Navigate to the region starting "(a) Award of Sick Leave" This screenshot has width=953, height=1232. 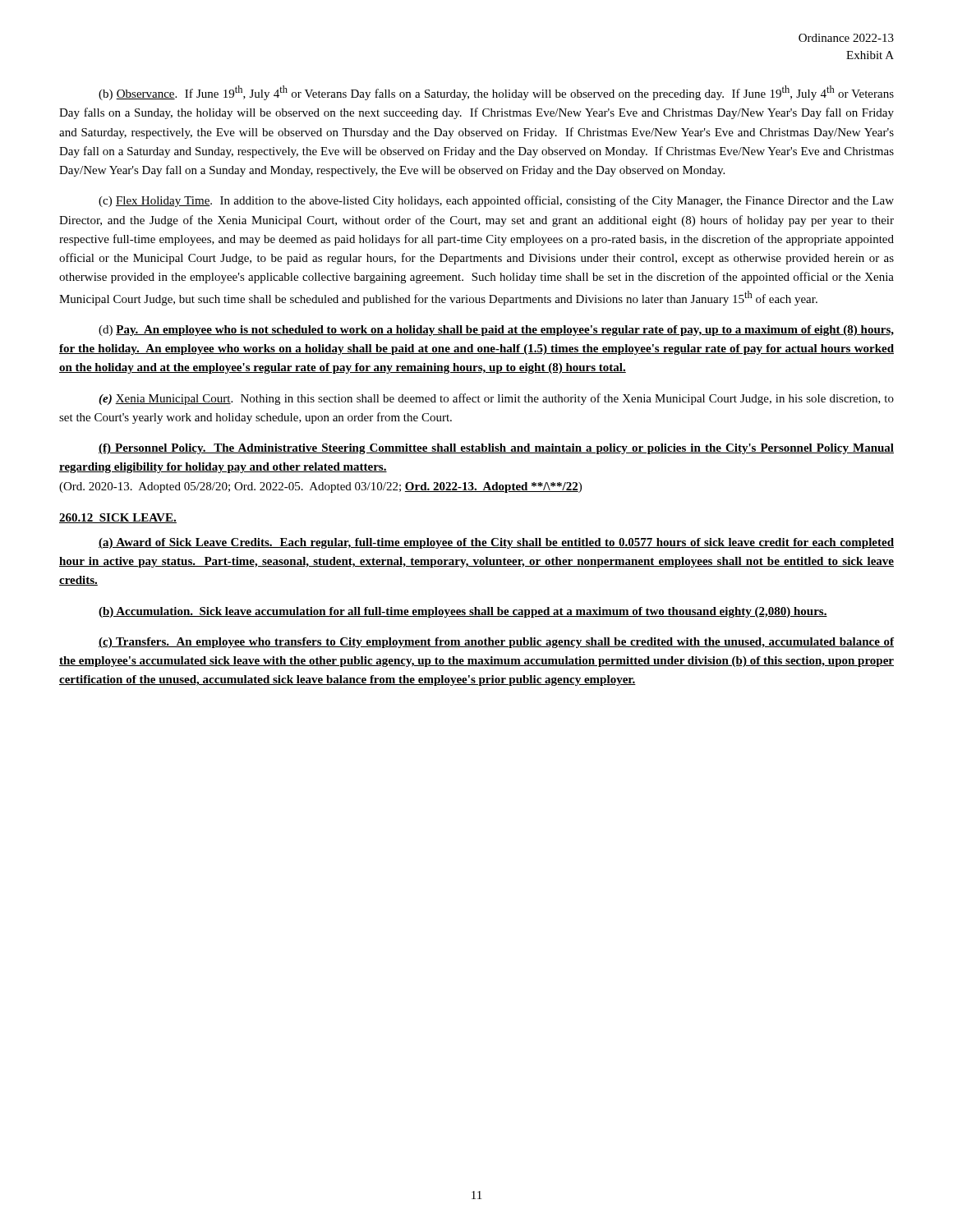point(476,561)
